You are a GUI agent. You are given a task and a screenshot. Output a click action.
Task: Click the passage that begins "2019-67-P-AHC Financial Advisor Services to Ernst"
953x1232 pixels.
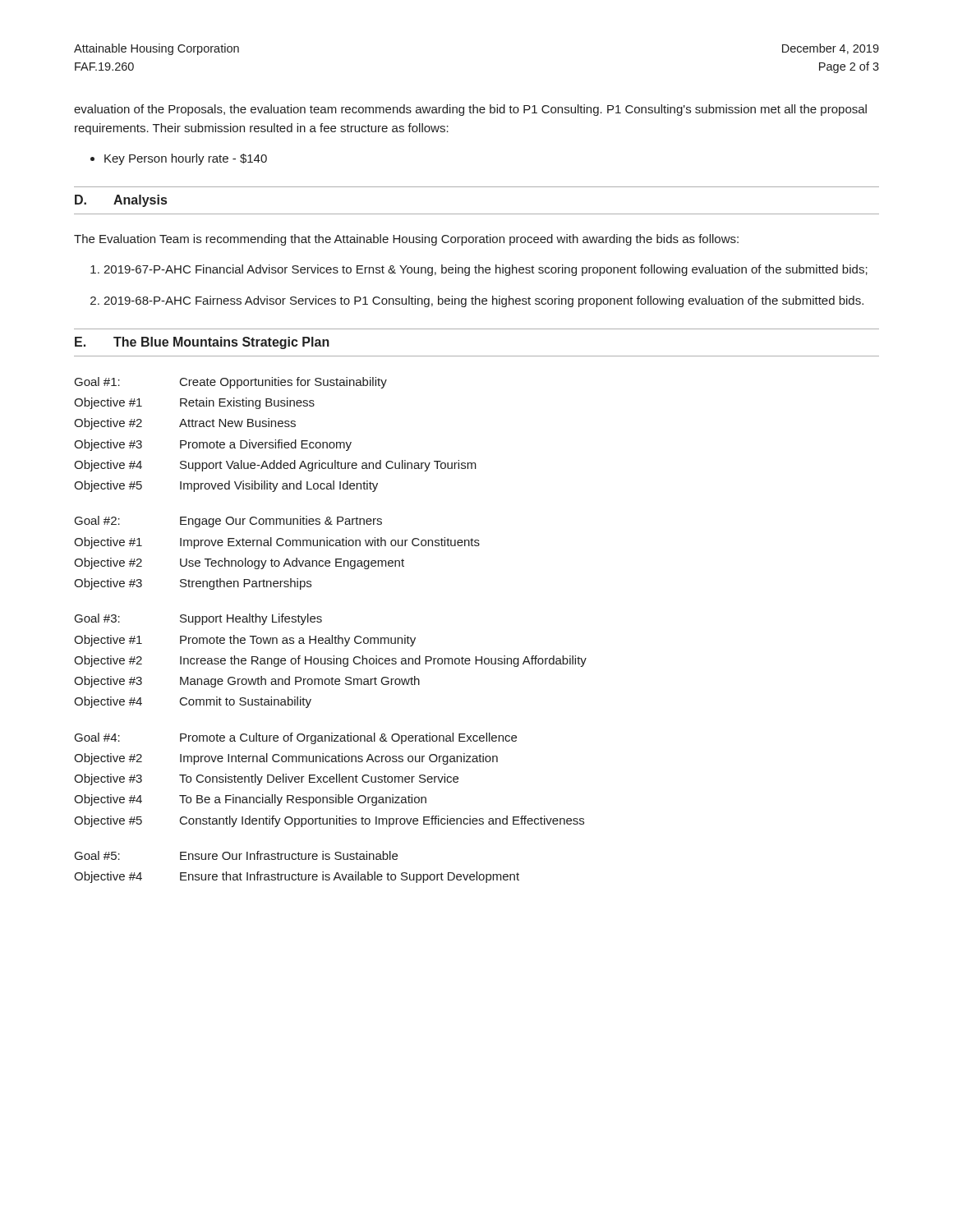(x=486, y=269)
